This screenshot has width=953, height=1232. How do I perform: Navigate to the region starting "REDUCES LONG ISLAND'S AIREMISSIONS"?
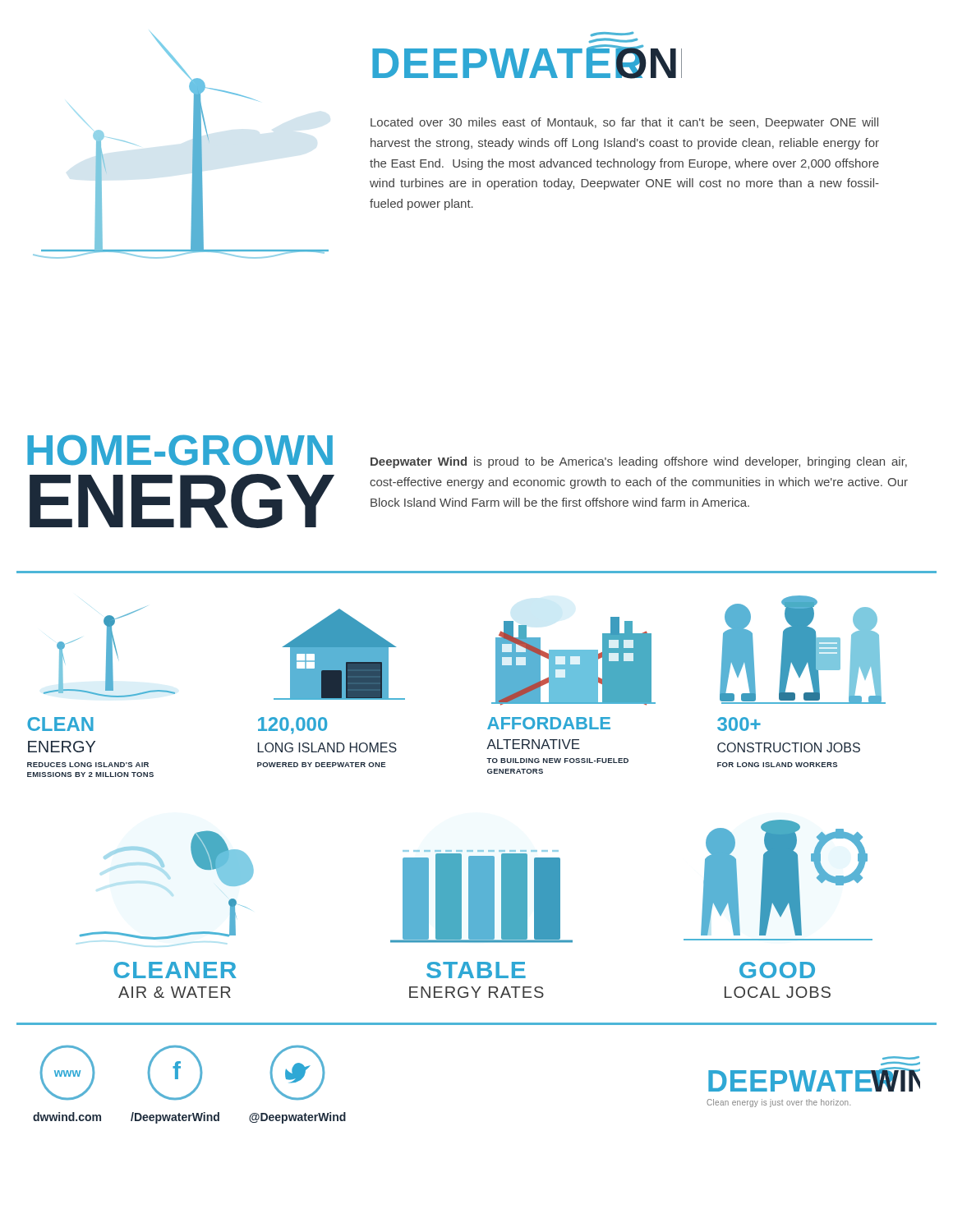tap(90, 769)
